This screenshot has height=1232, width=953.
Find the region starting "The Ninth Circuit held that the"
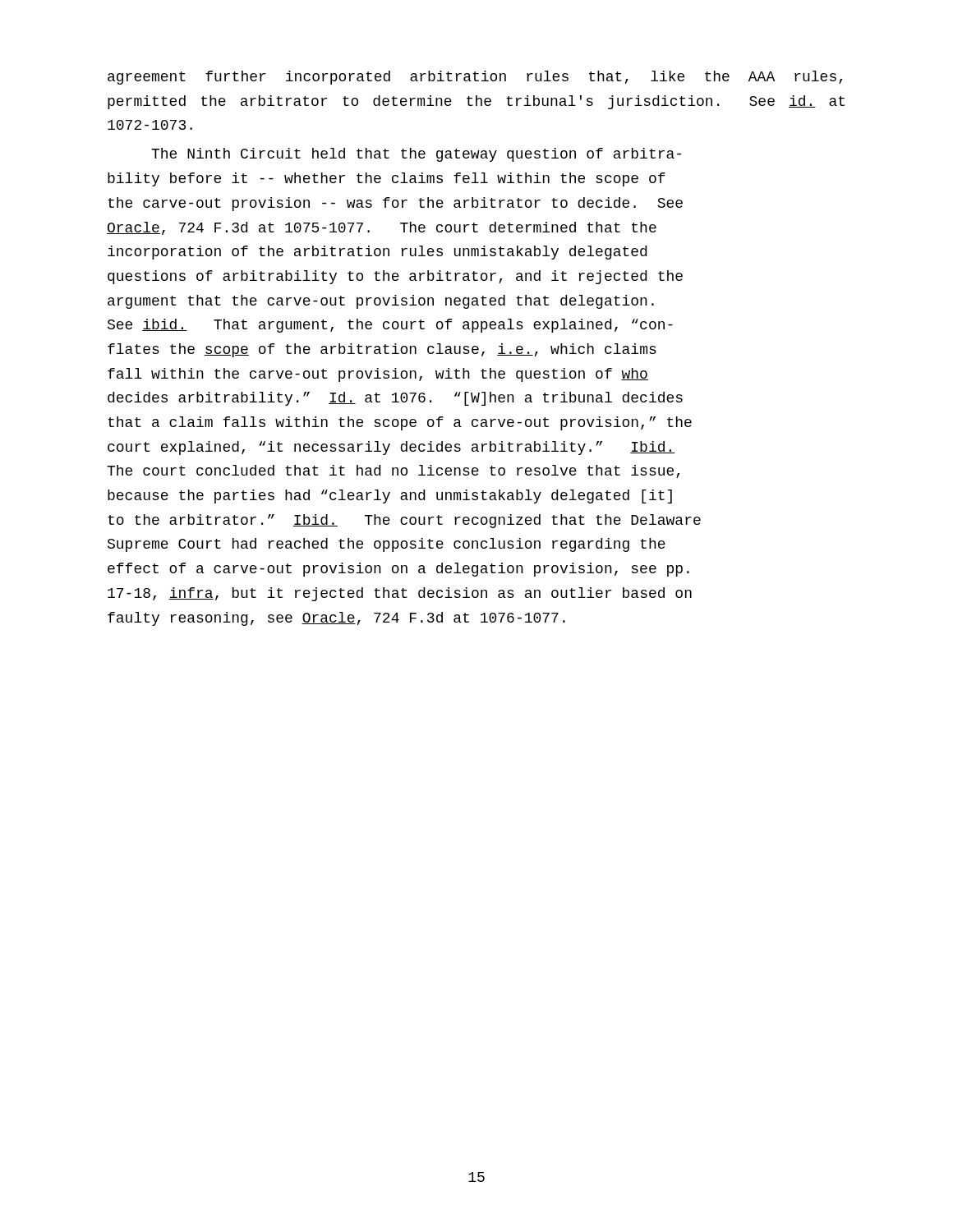[x=476, y=387]
